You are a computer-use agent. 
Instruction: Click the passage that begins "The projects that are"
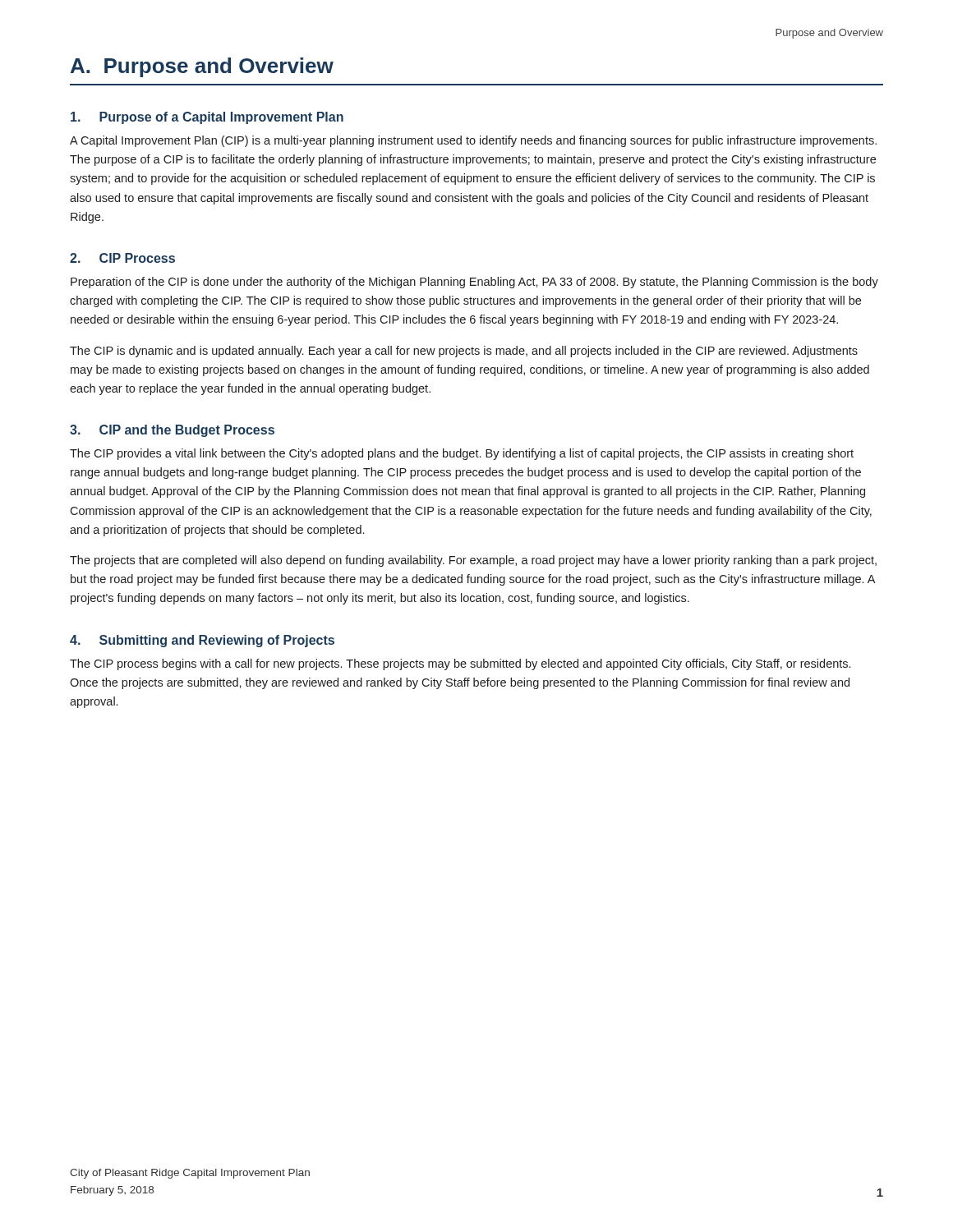tap(476, 580)
